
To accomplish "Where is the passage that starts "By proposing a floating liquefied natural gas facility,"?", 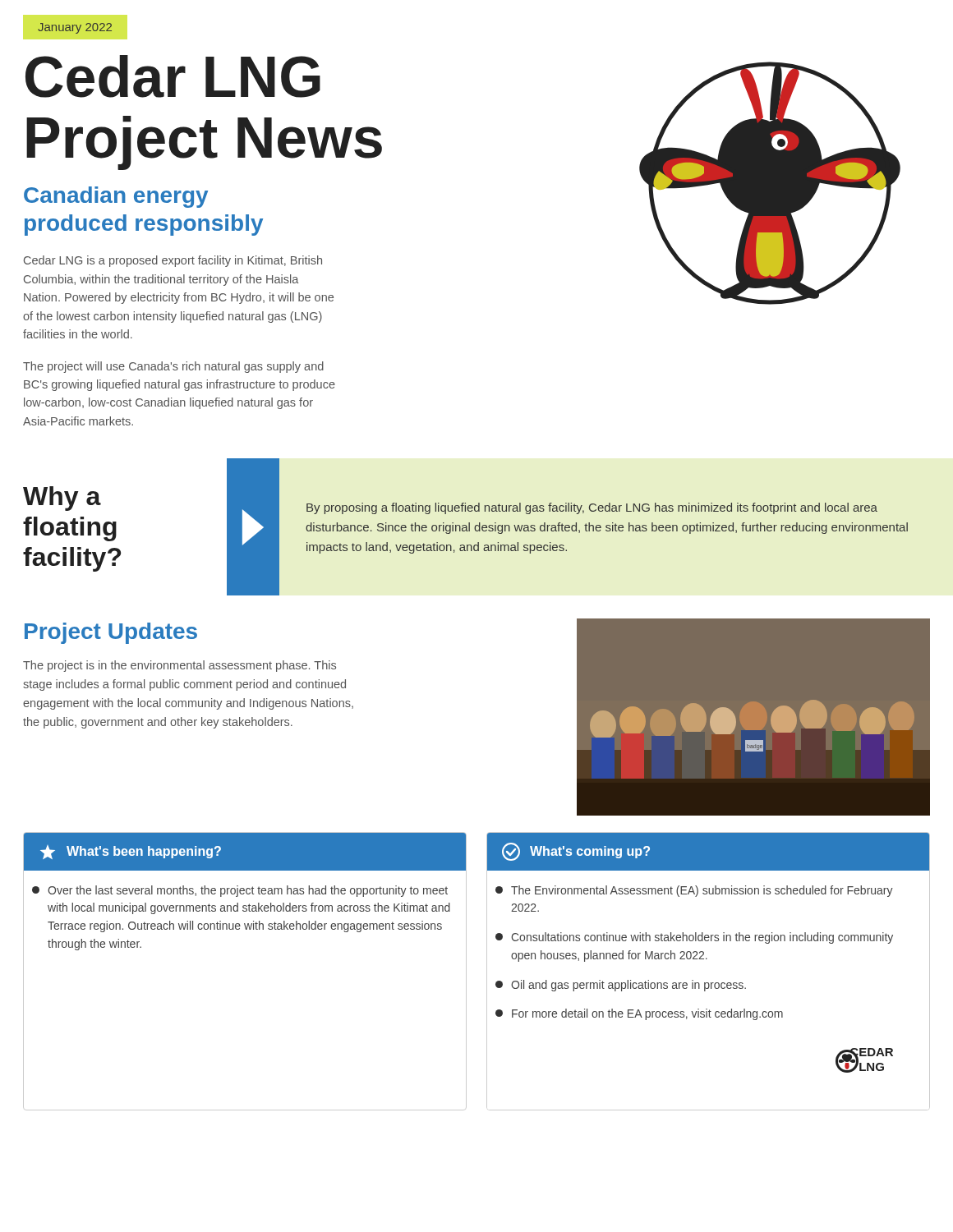I will tap(607, 527).
